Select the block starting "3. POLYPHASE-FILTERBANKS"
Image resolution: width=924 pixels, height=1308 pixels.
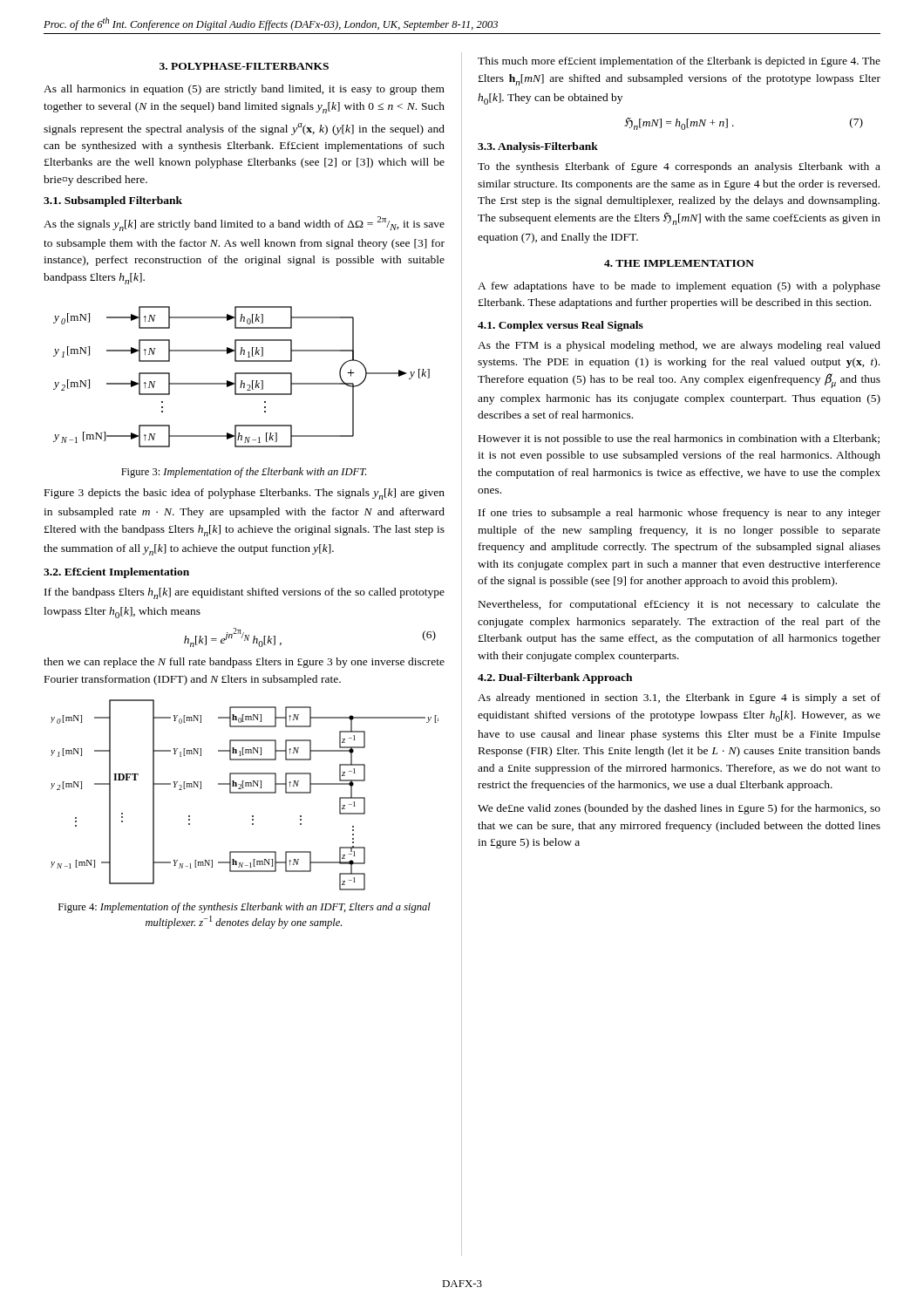[x=244, y=66]
